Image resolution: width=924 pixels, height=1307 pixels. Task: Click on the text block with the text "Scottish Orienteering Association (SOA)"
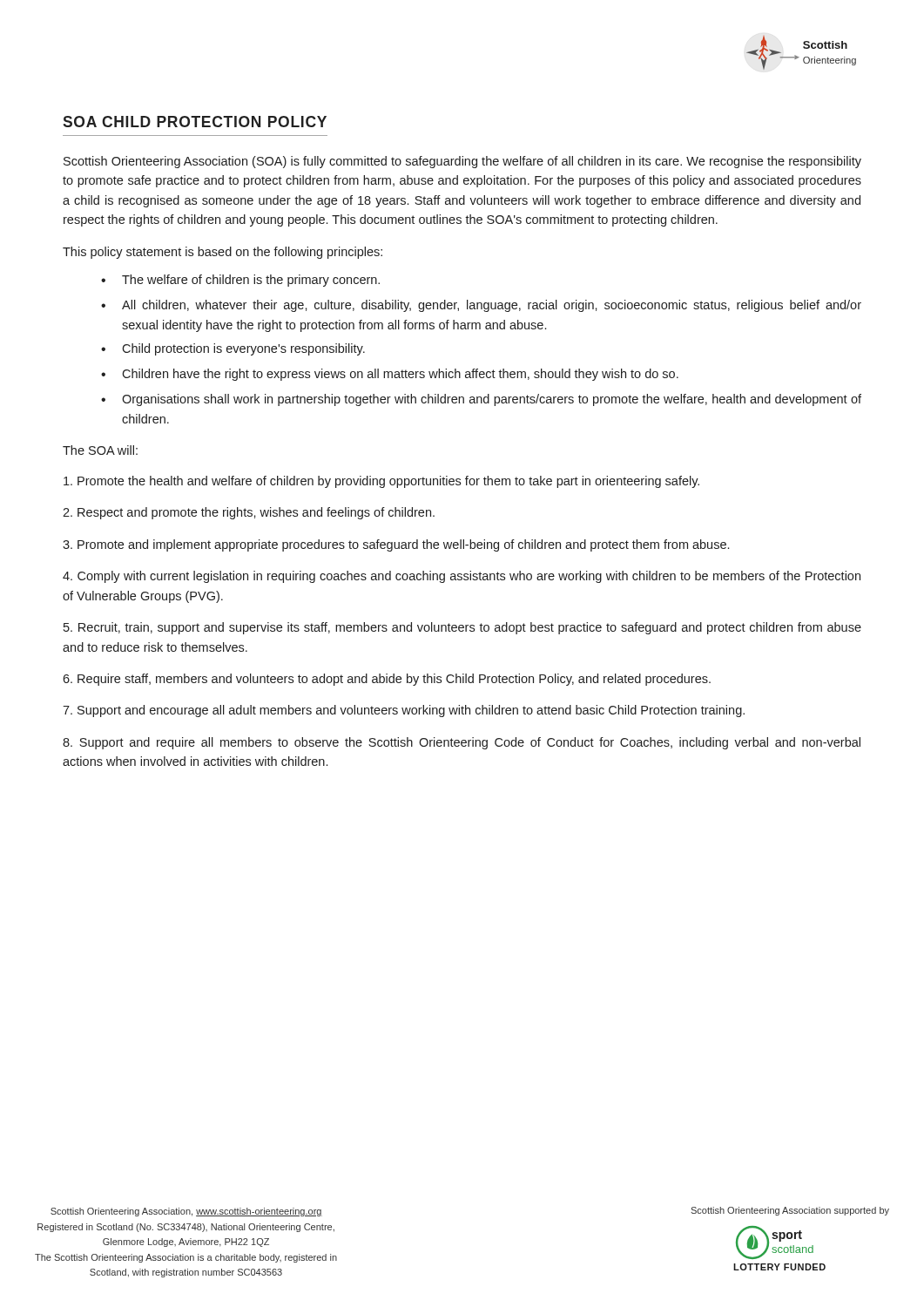tap(462, 191)
